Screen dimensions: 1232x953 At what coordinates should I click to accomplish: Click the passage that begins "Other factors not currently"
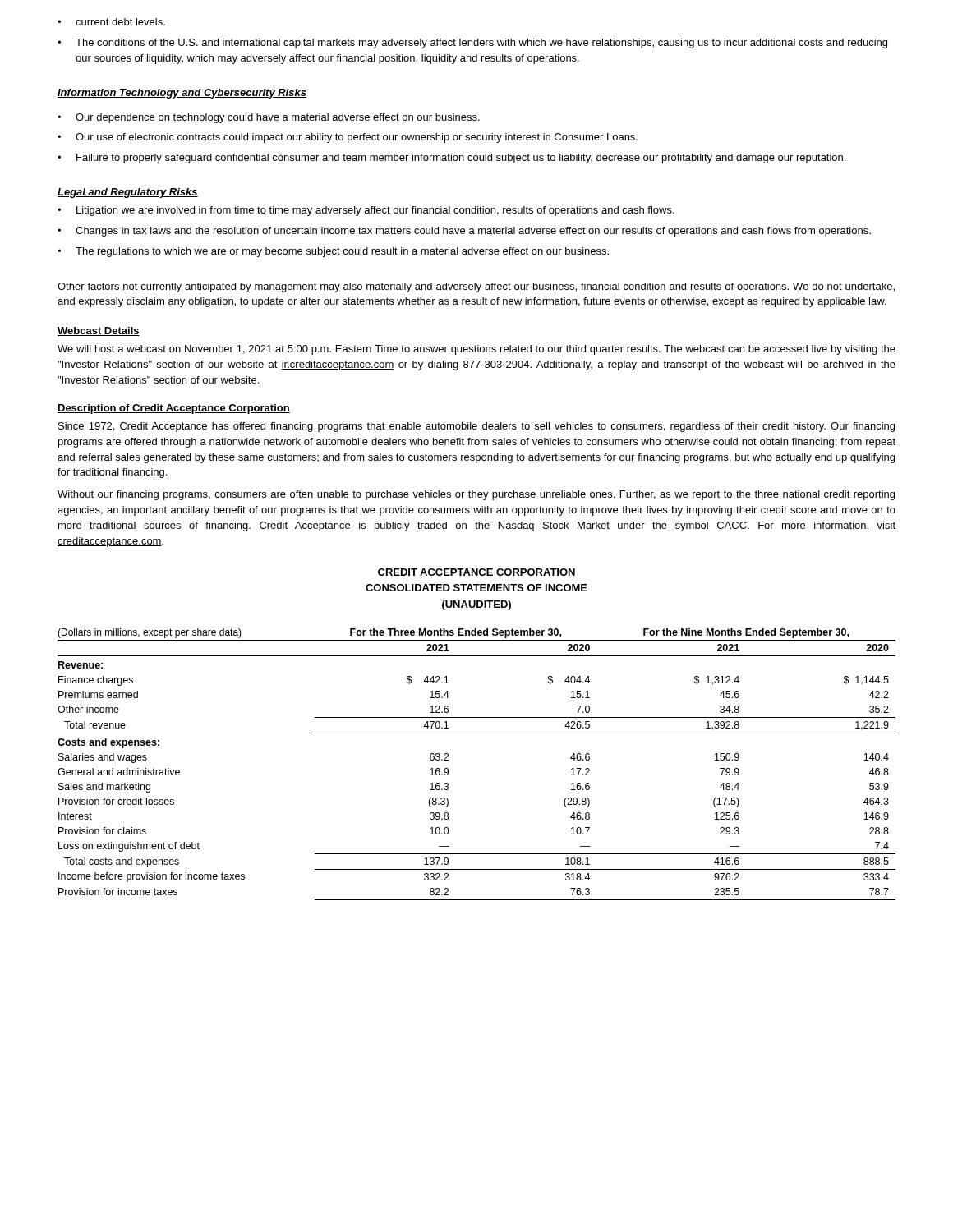tap(476, 294)
